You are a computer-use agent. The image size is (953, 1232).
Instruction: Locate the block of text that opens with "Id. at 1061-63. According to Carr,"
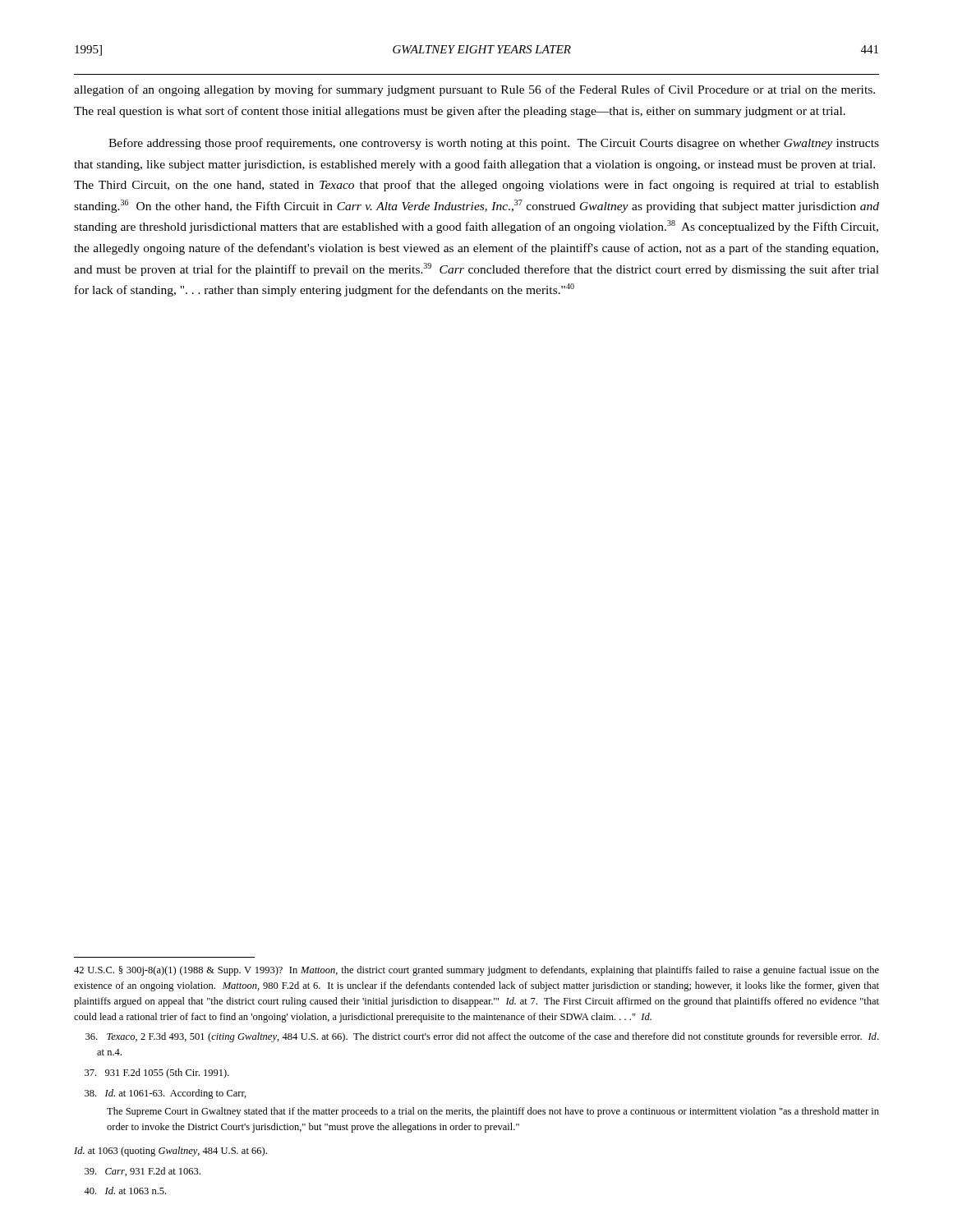476,1110
